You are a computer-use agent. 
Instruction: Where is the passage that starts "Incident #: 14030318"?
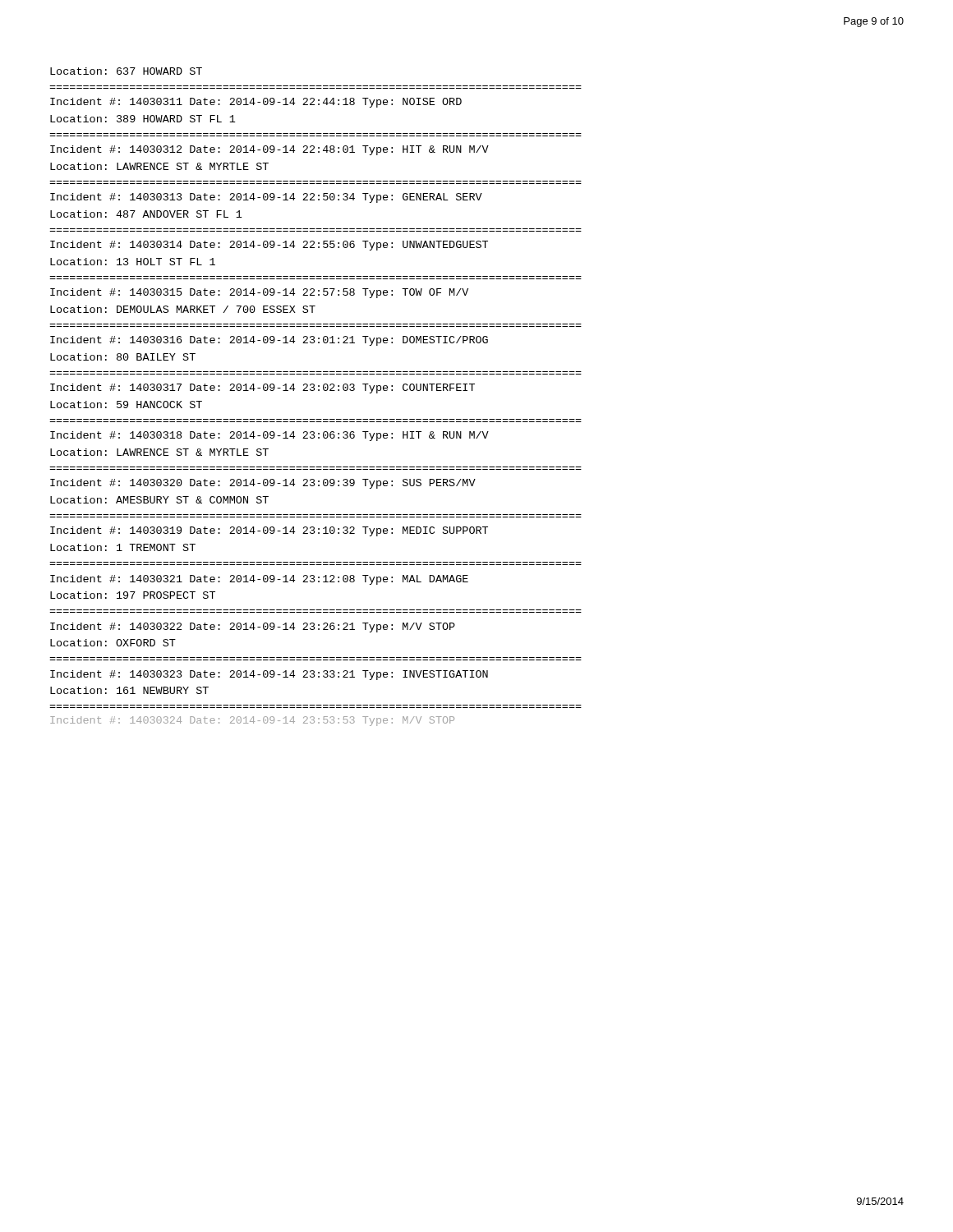pyautogui.click(x=476, y=445)
